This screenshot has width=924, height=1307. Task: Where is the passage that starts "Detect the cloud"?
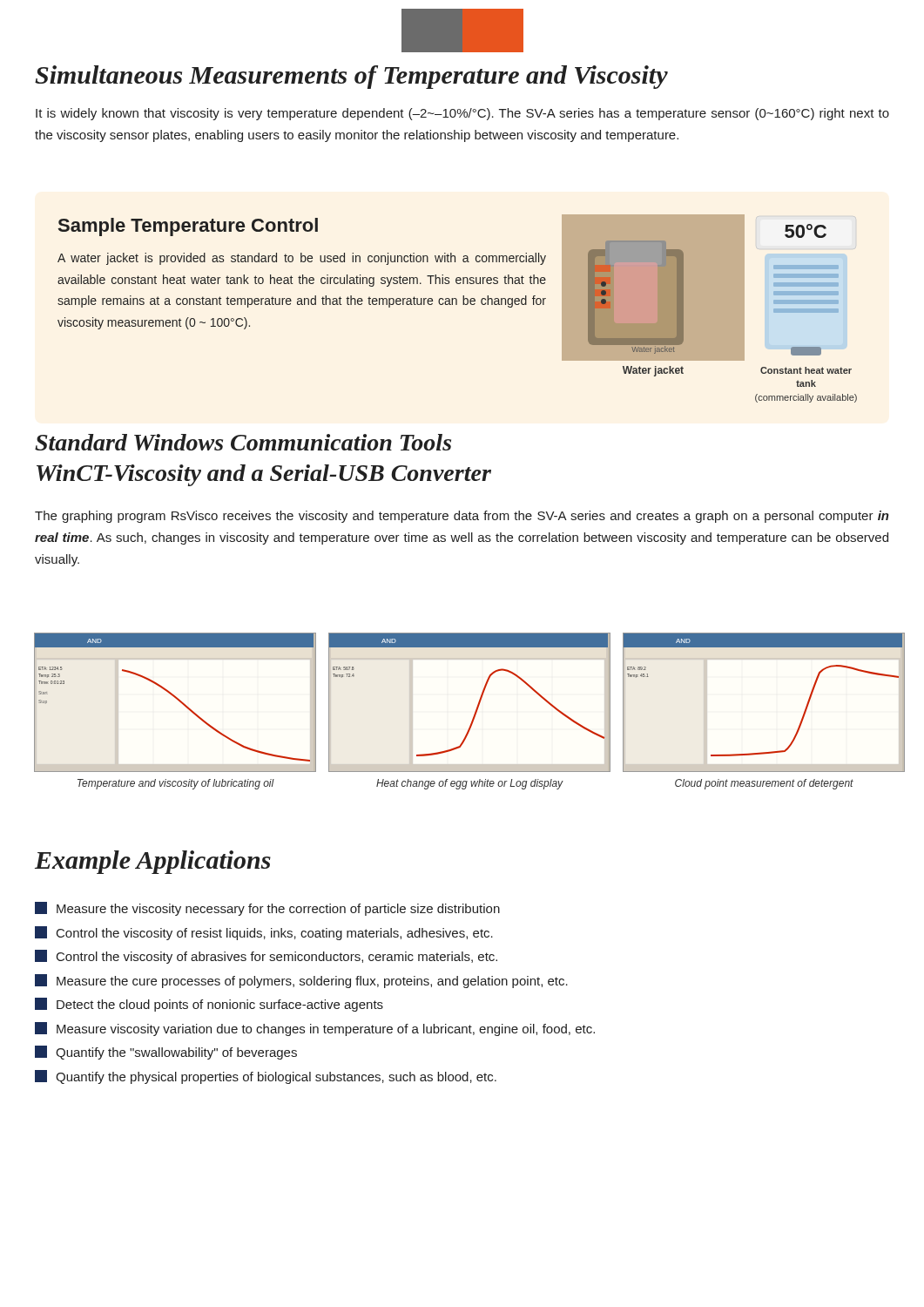click(209, 1004)
